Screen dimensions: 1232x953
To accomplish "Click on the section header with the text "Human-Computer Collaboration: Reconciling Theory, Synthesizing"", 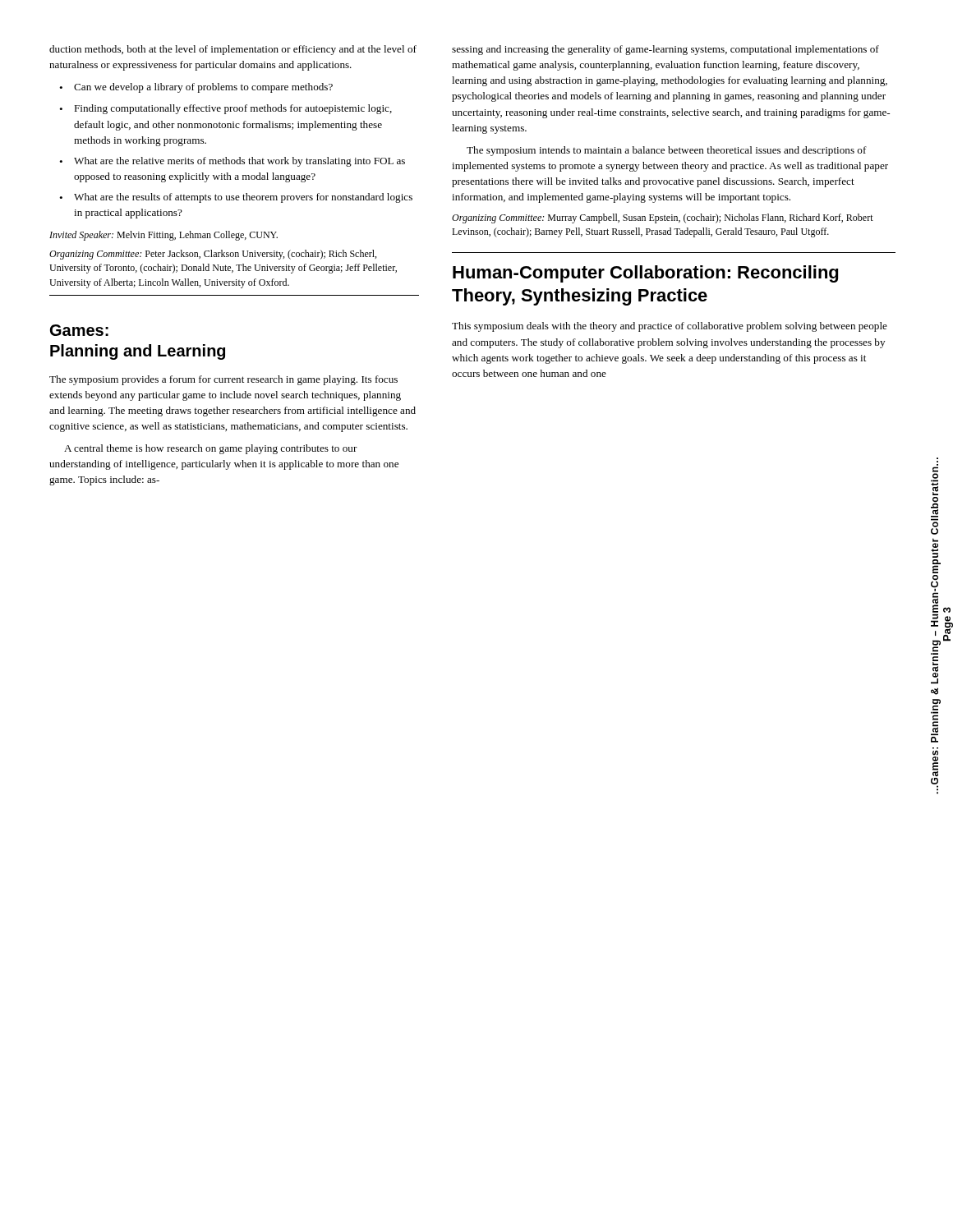I will [646, 284].
